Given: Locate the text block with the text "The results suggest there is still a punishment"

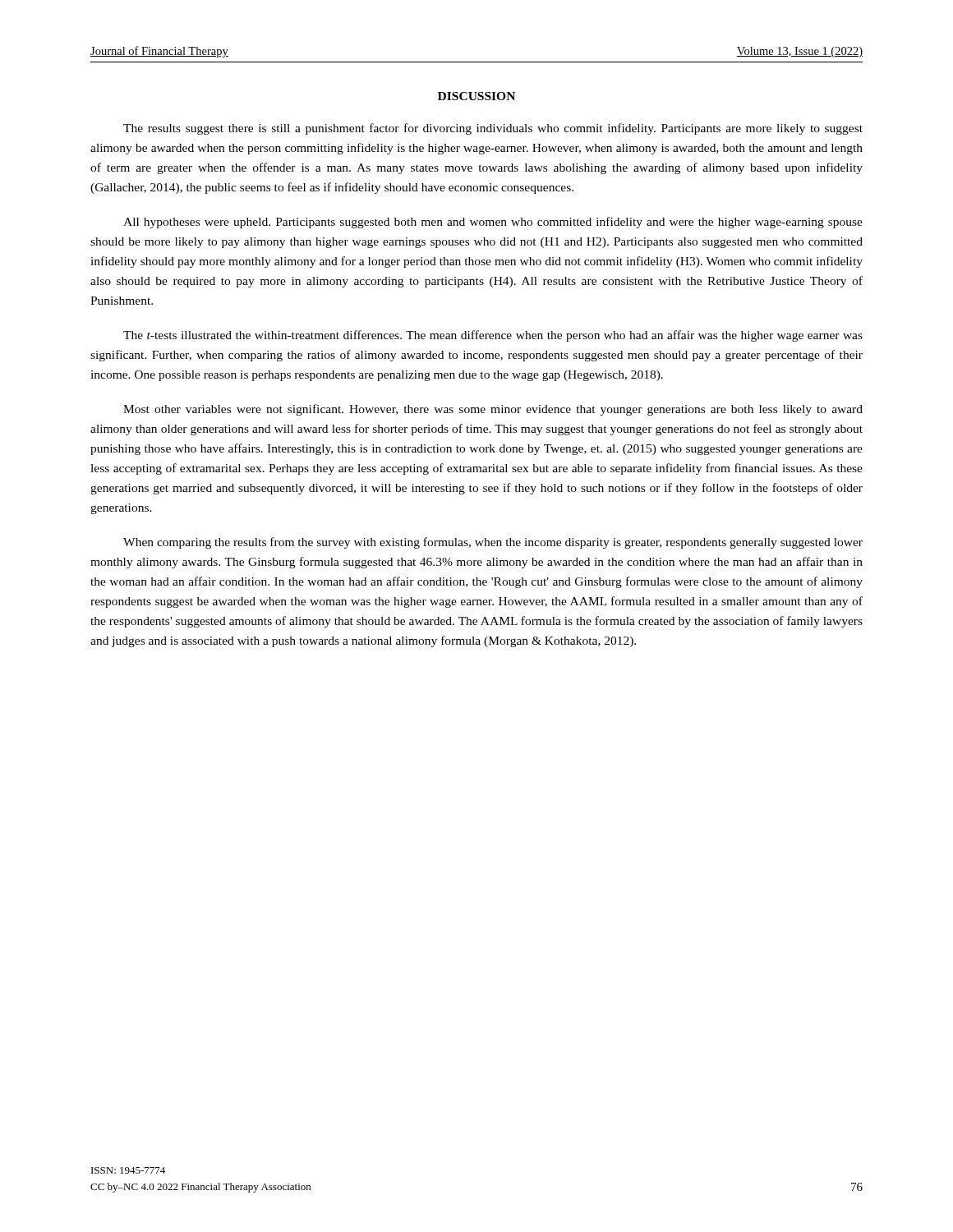Looking at the screenshot, I should pyautogui.click(x=476, y=158).
